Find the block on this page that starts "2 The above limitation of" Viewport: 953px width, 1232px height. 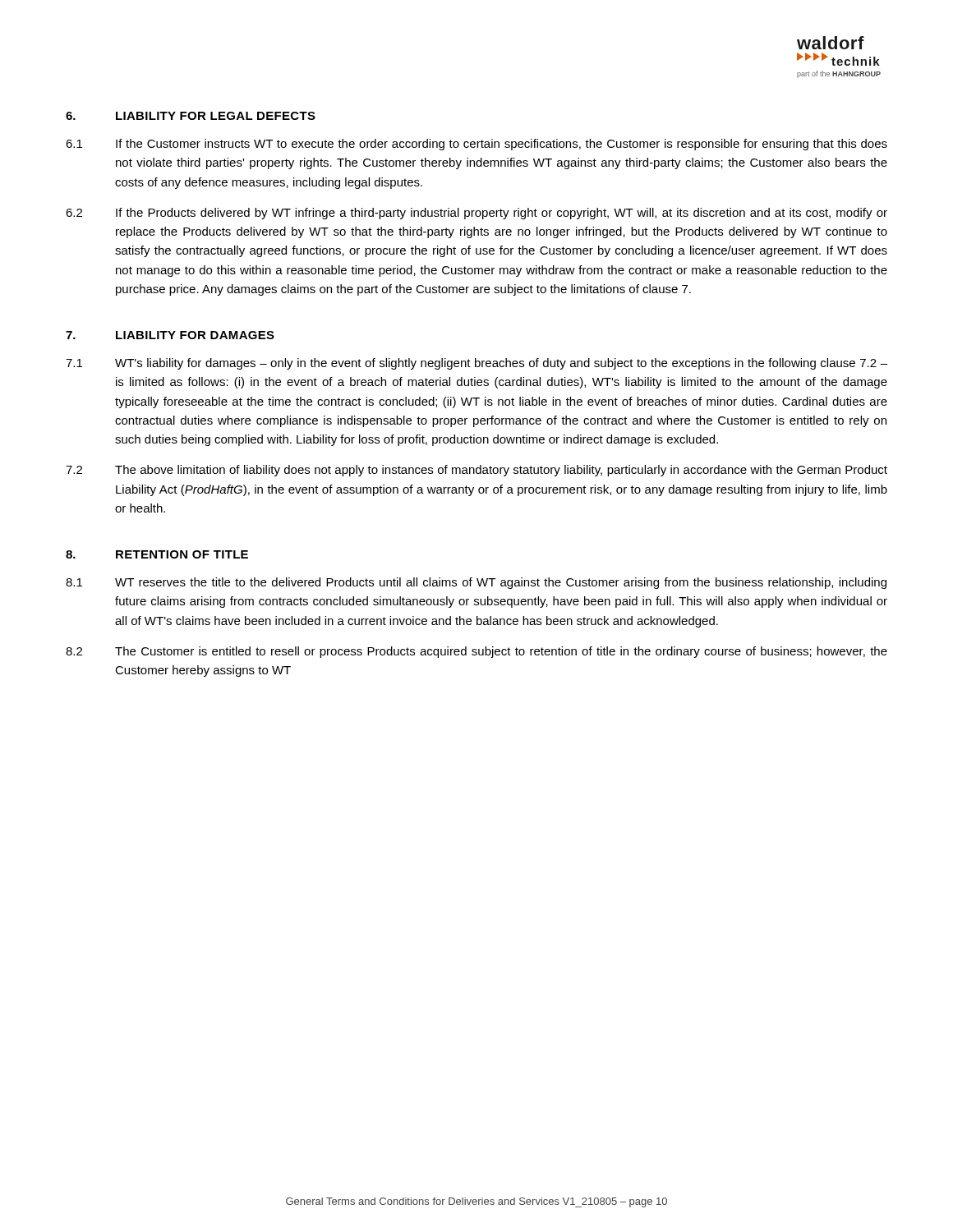pyautogui.click(x=476, y=489)
